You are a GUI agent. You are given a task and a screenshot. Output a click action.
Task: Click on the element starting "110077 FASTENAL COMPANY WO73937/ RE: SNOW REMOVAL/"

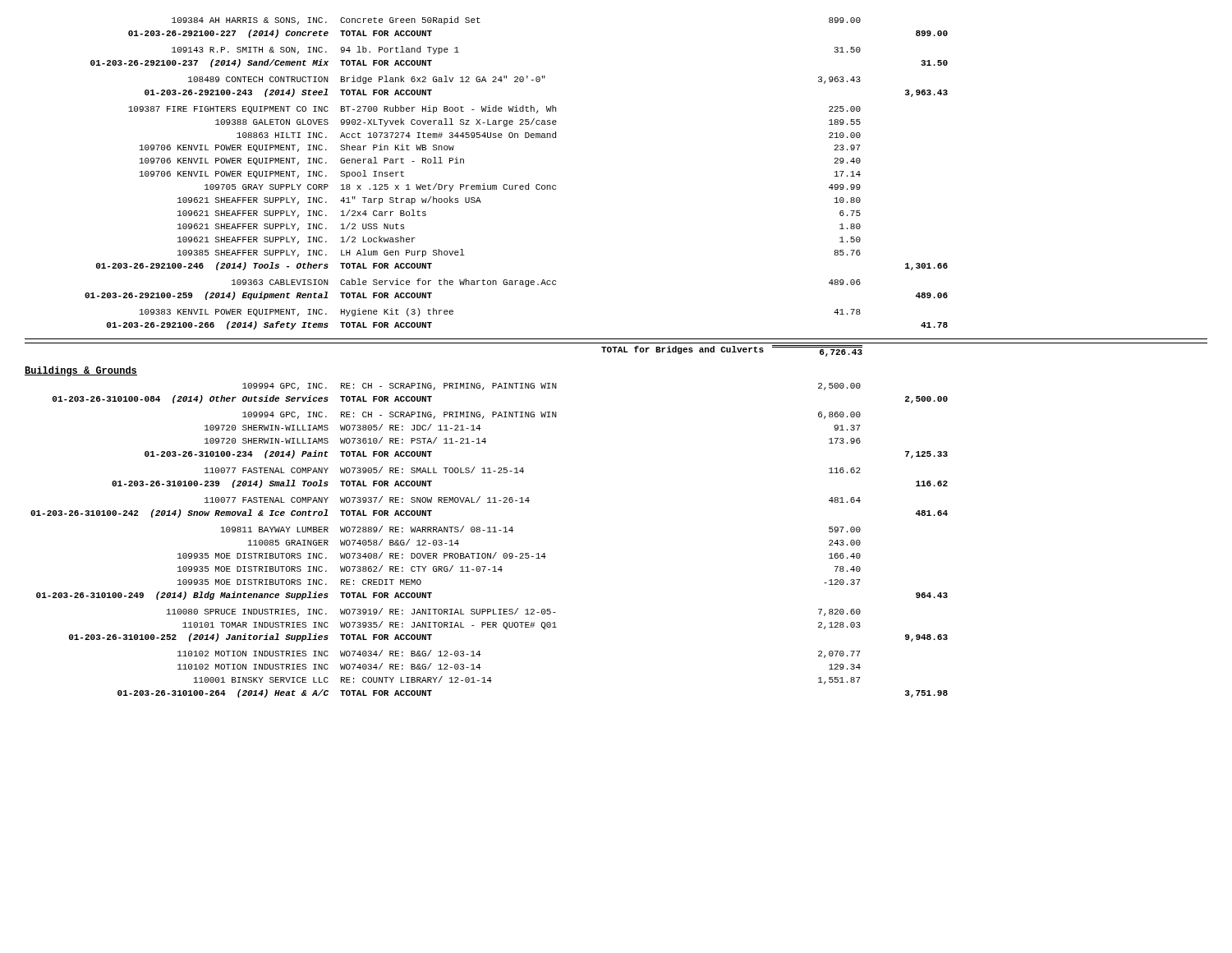(x=276, y=499)
